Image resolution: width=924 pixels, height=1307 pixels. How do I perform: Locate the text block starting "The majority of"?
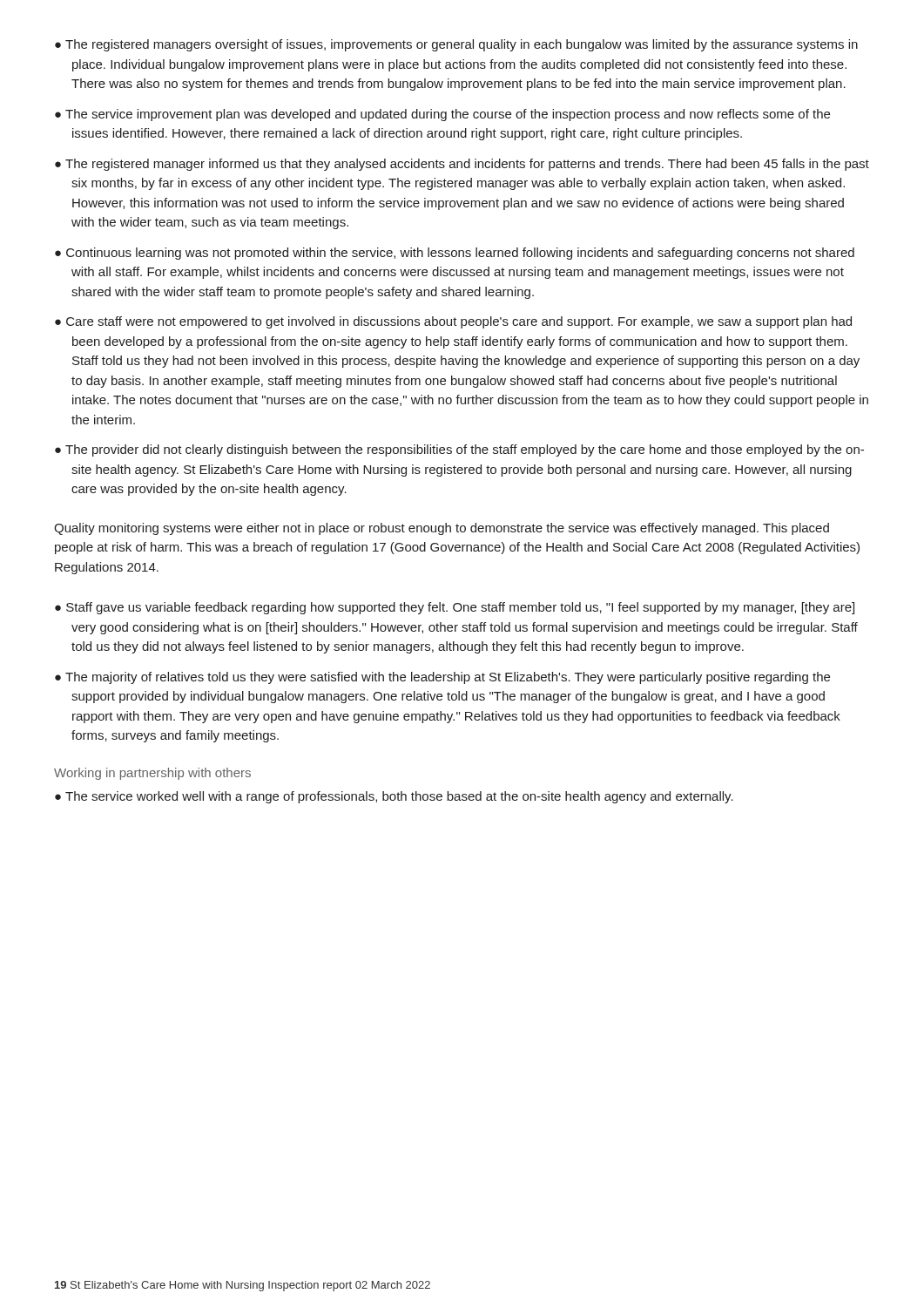click(x=453, y=706)
